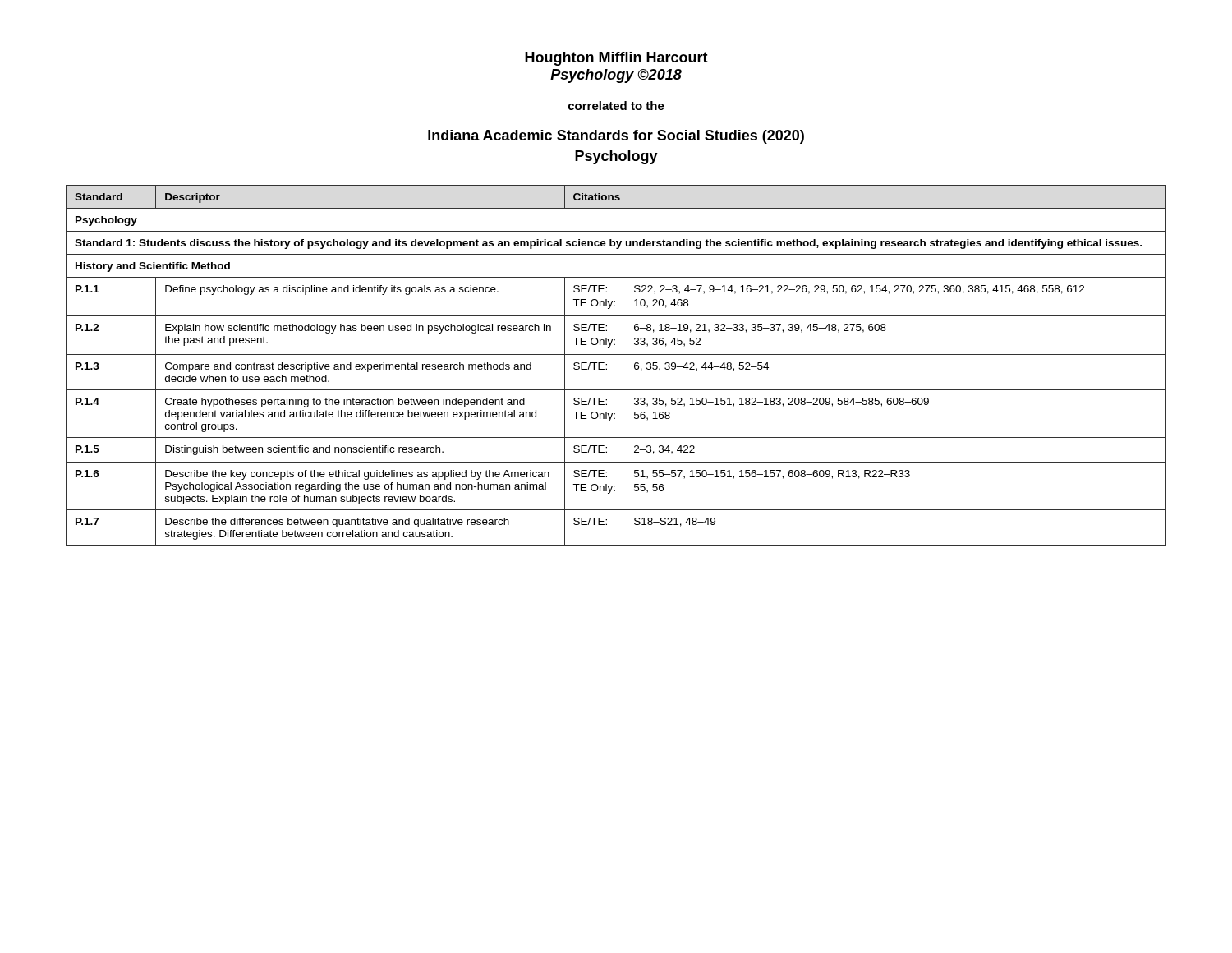Point to the element starting "Indiana Academic Standards for Social Studies (2020)"
Screen dimensions: 953x1232
click(616, 136)
